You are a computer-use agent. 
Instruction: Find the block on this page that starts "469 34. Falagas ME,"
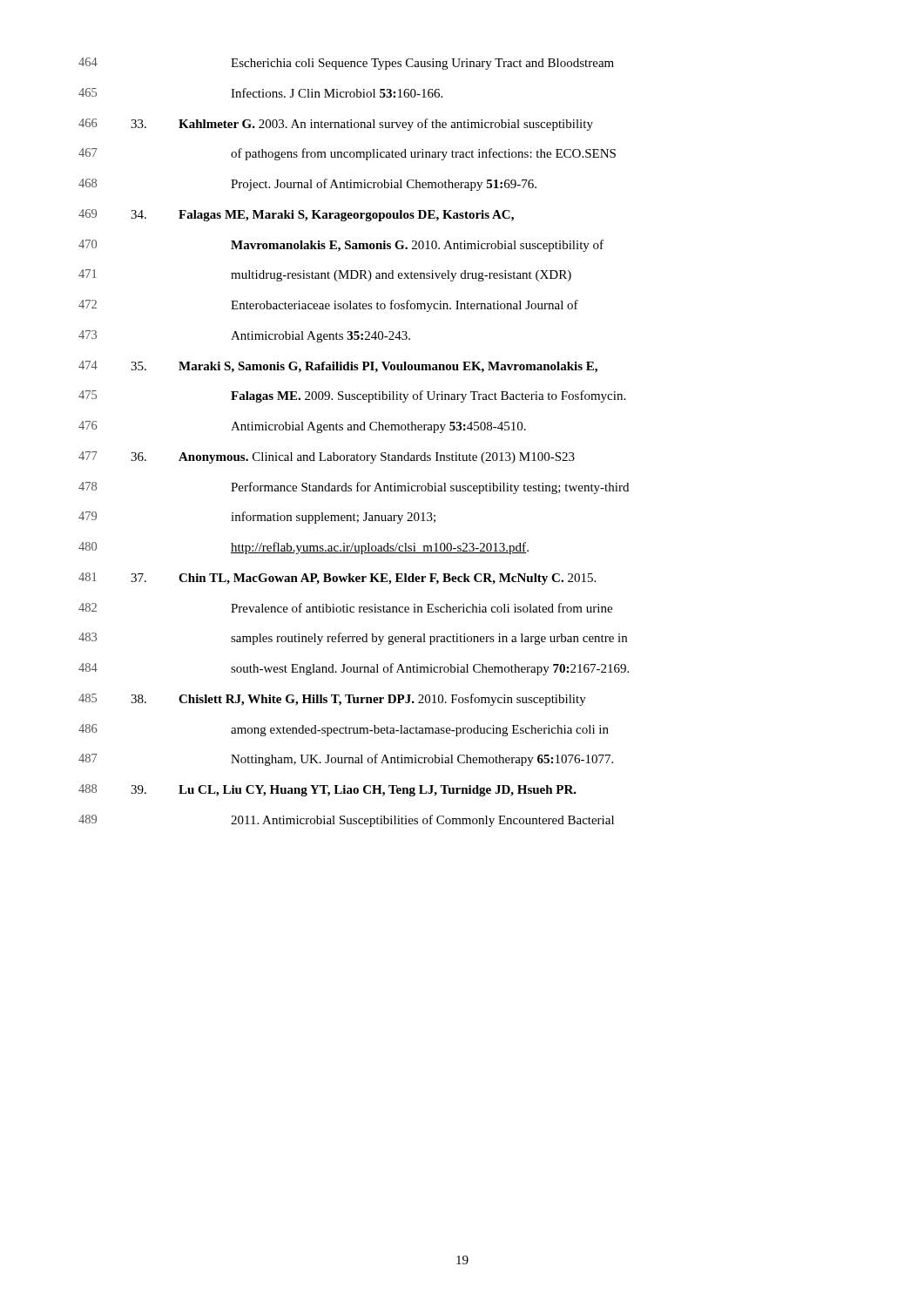(462, 275)
